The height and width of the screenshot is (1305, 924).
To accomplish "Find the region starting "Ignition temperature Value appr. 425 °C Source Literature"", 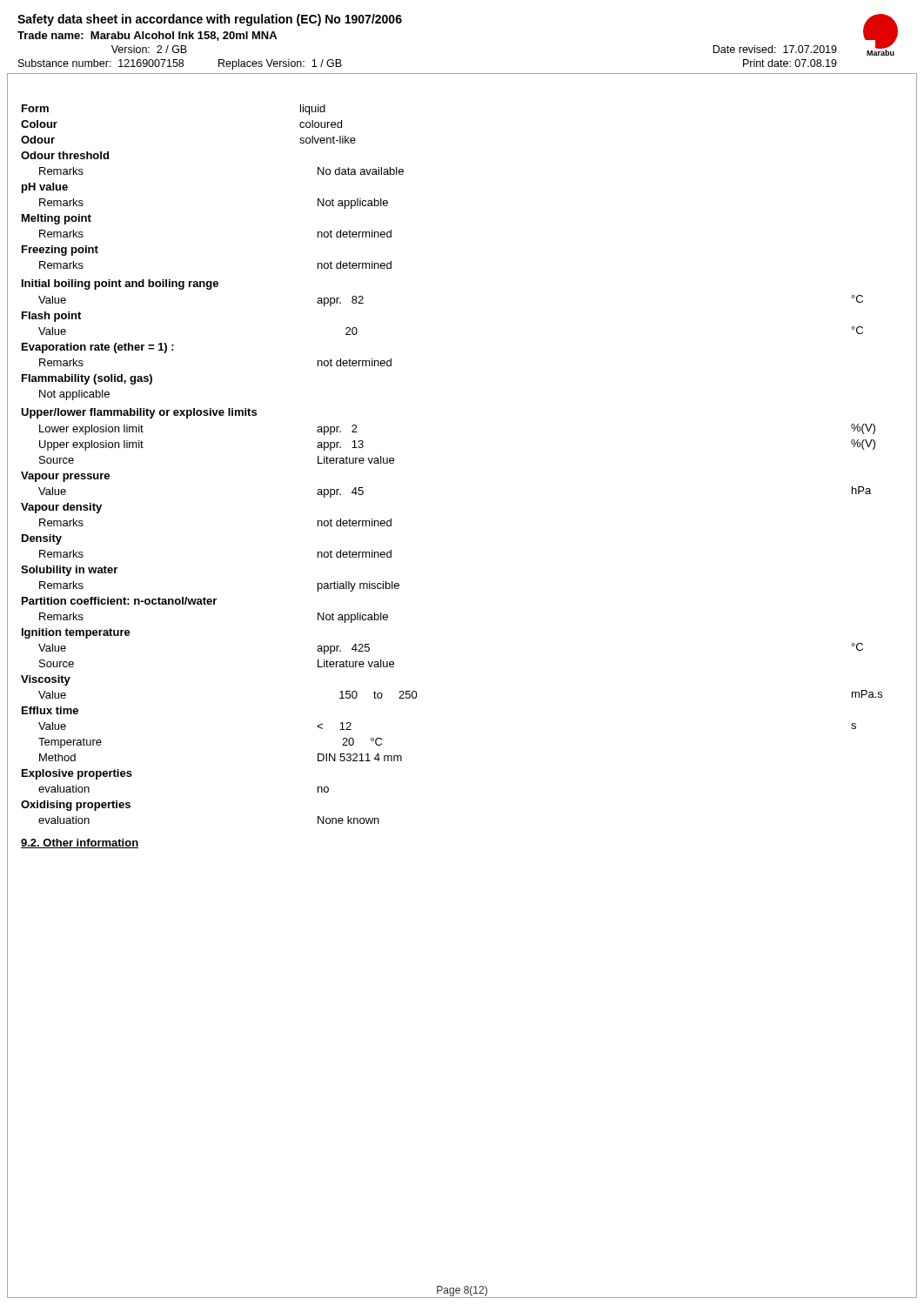I will tap(76, 633).
